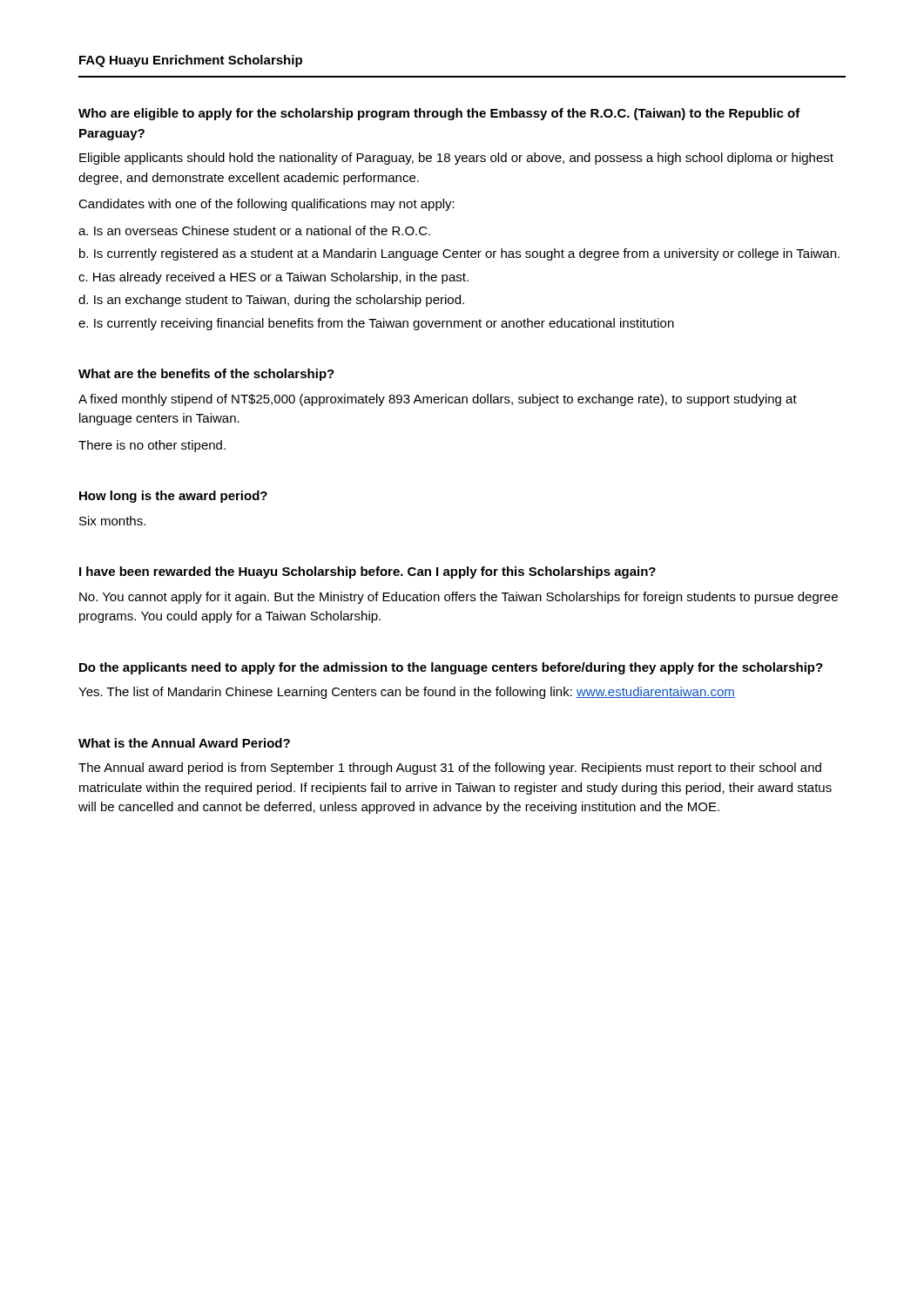The image size is (924, 1307).
Task: Select the text starting "I have been rewarded"
Action: coord(367,571)
